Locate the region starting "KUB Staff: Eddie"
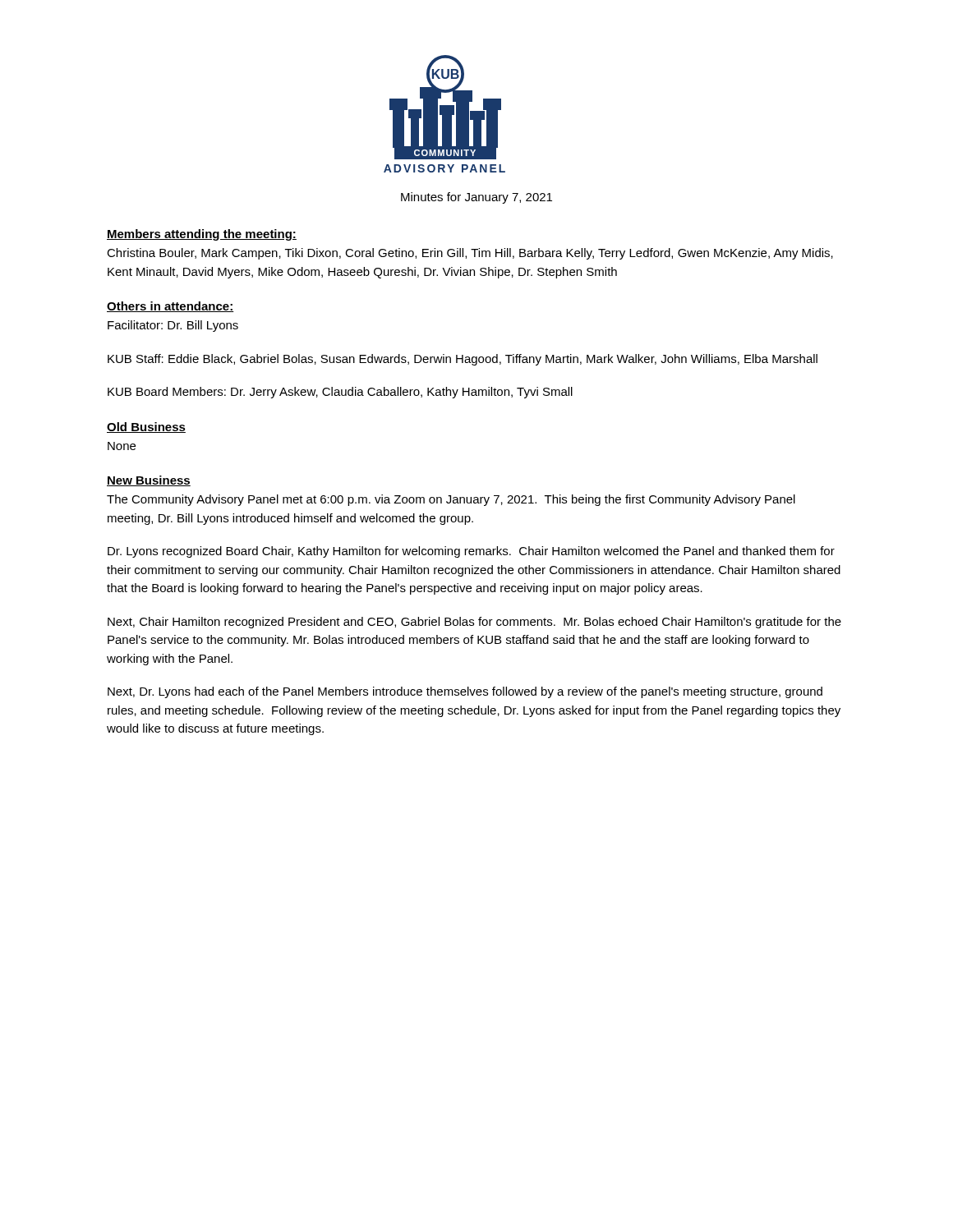The height and width of the screenshot is (1232, 953). point(462,358)
